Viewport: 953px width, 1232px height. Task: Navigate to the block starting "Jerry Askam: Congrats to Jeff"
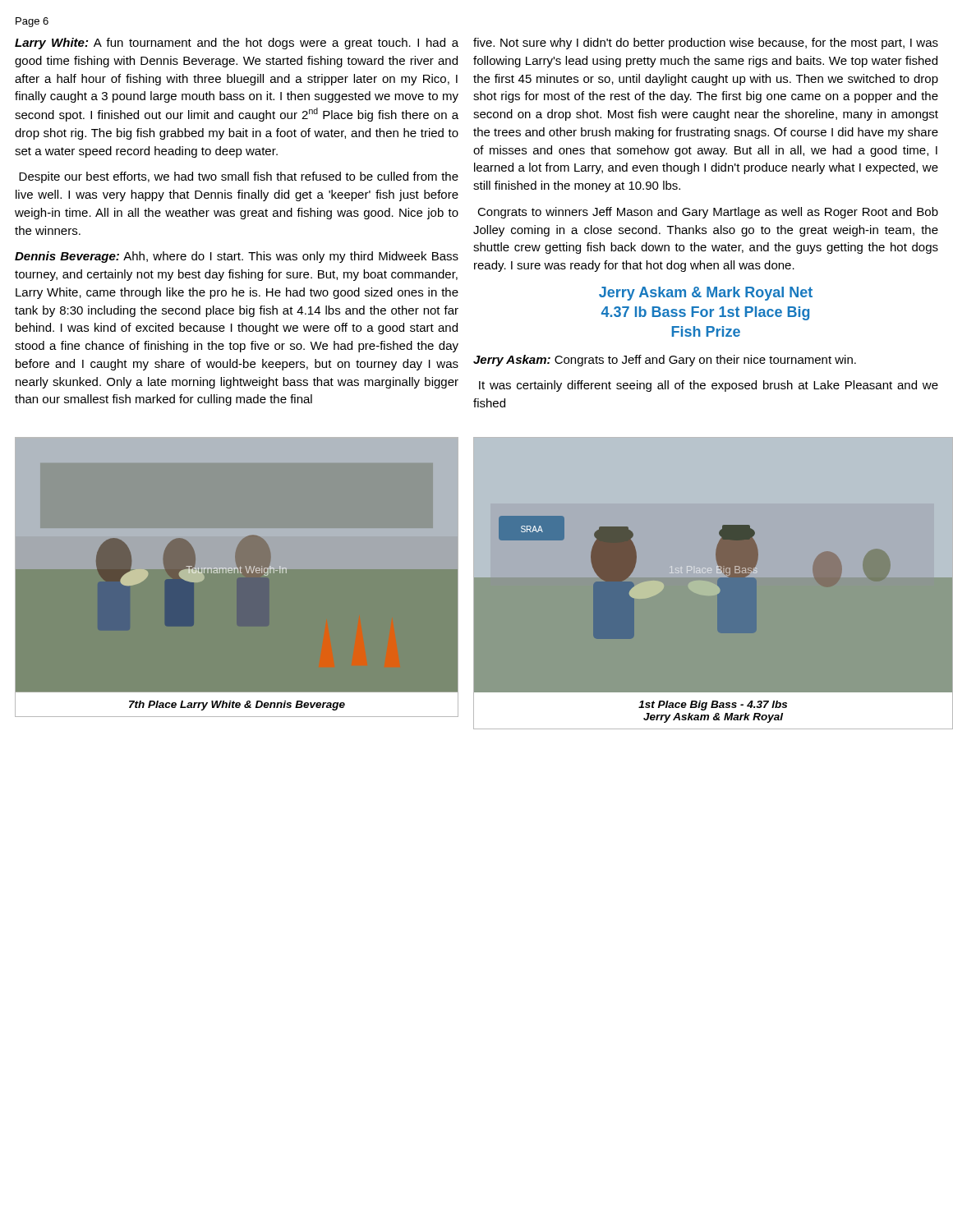coord(665,359)
